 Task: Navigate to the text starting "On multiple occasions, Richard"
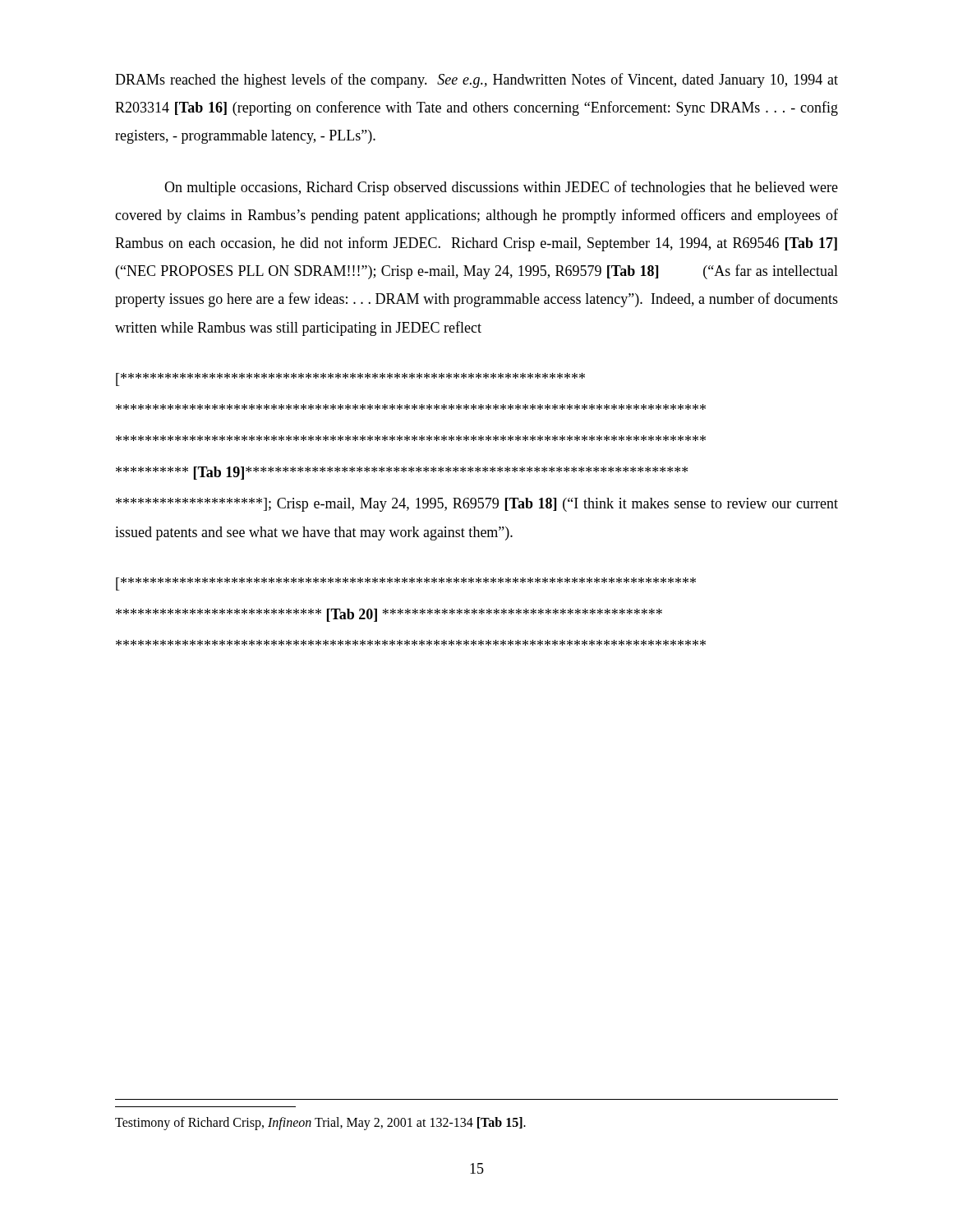[476, 257]
